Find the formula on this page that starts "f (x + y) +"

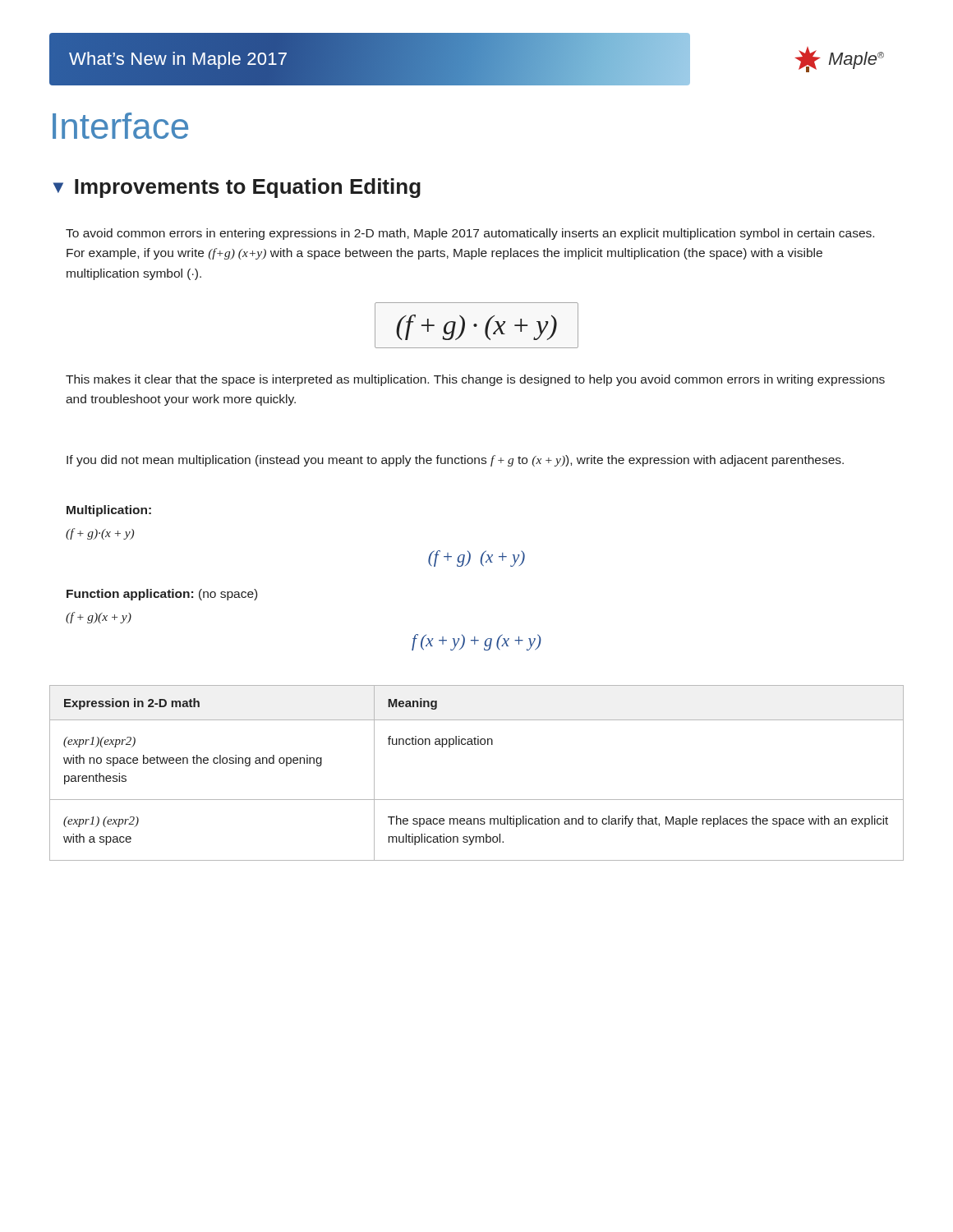click(476, 641)
